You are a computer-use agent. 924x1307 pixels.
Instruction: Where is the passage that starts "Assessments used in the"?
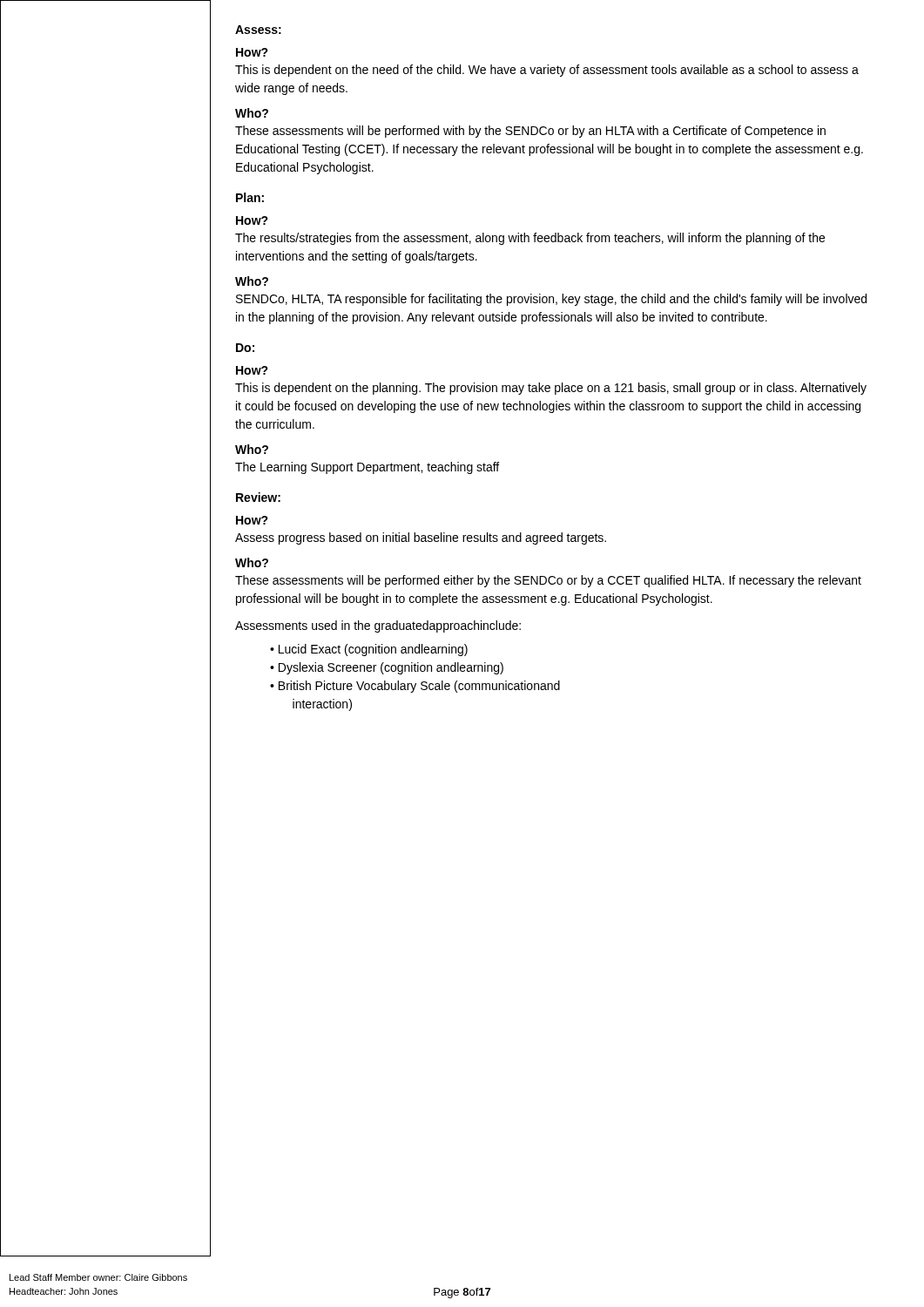tap(379, 626)
